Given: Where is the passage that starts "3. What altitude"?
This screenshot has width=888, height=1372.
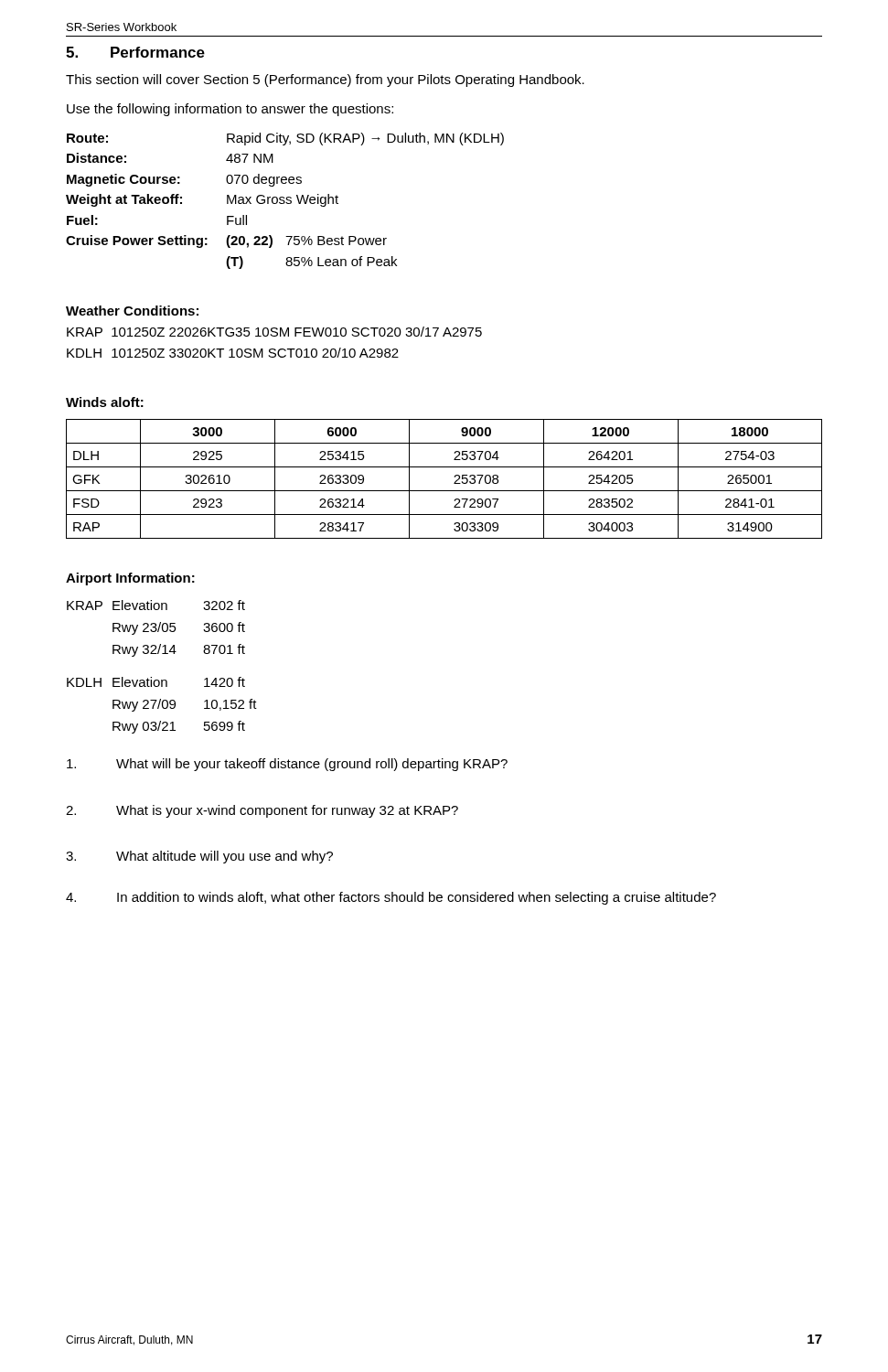Looking at the screenshot, I should click(x=199, y=857).
